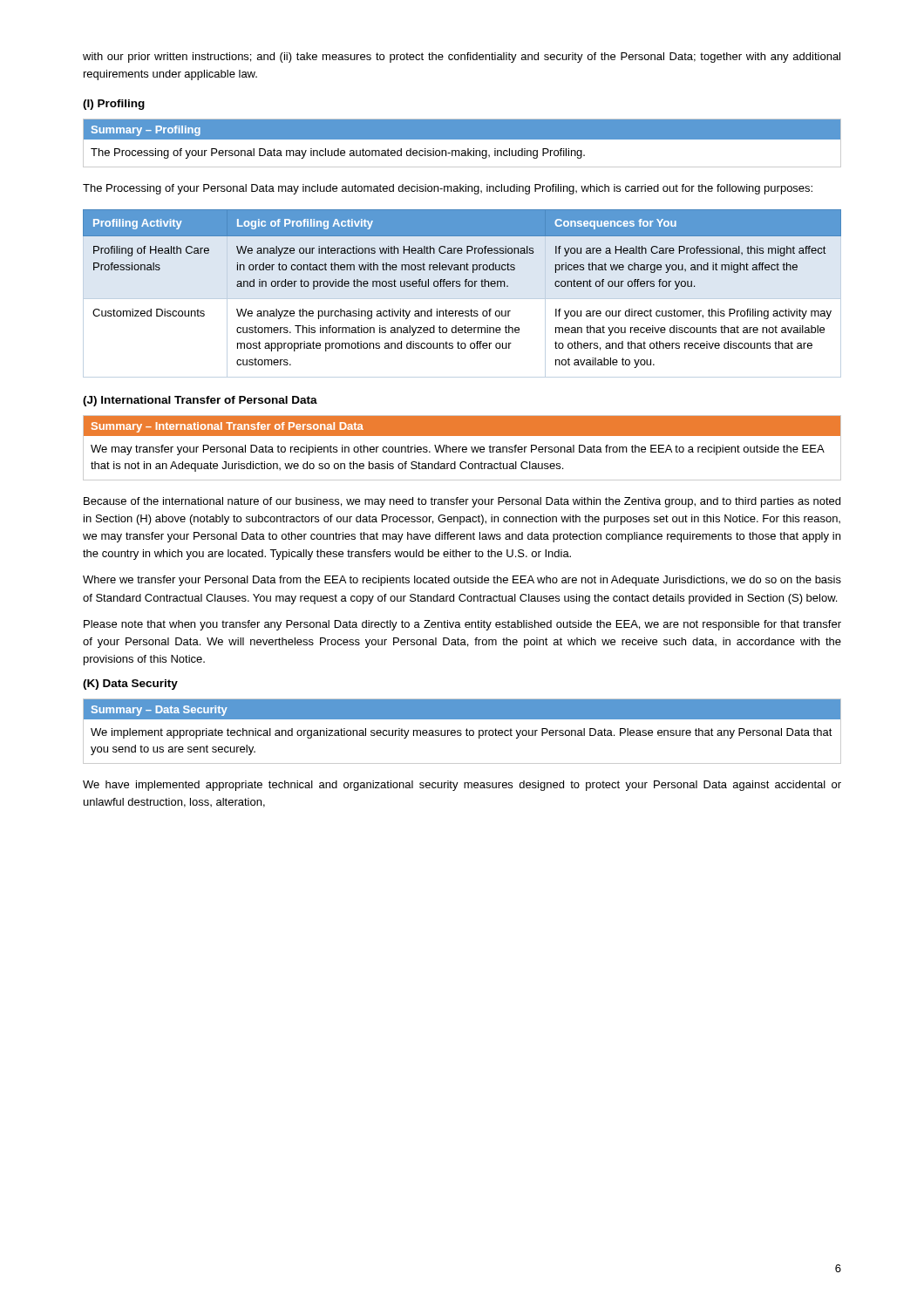Locate the table with the text "Summary – International Transfer"

[x=462, y=448]
